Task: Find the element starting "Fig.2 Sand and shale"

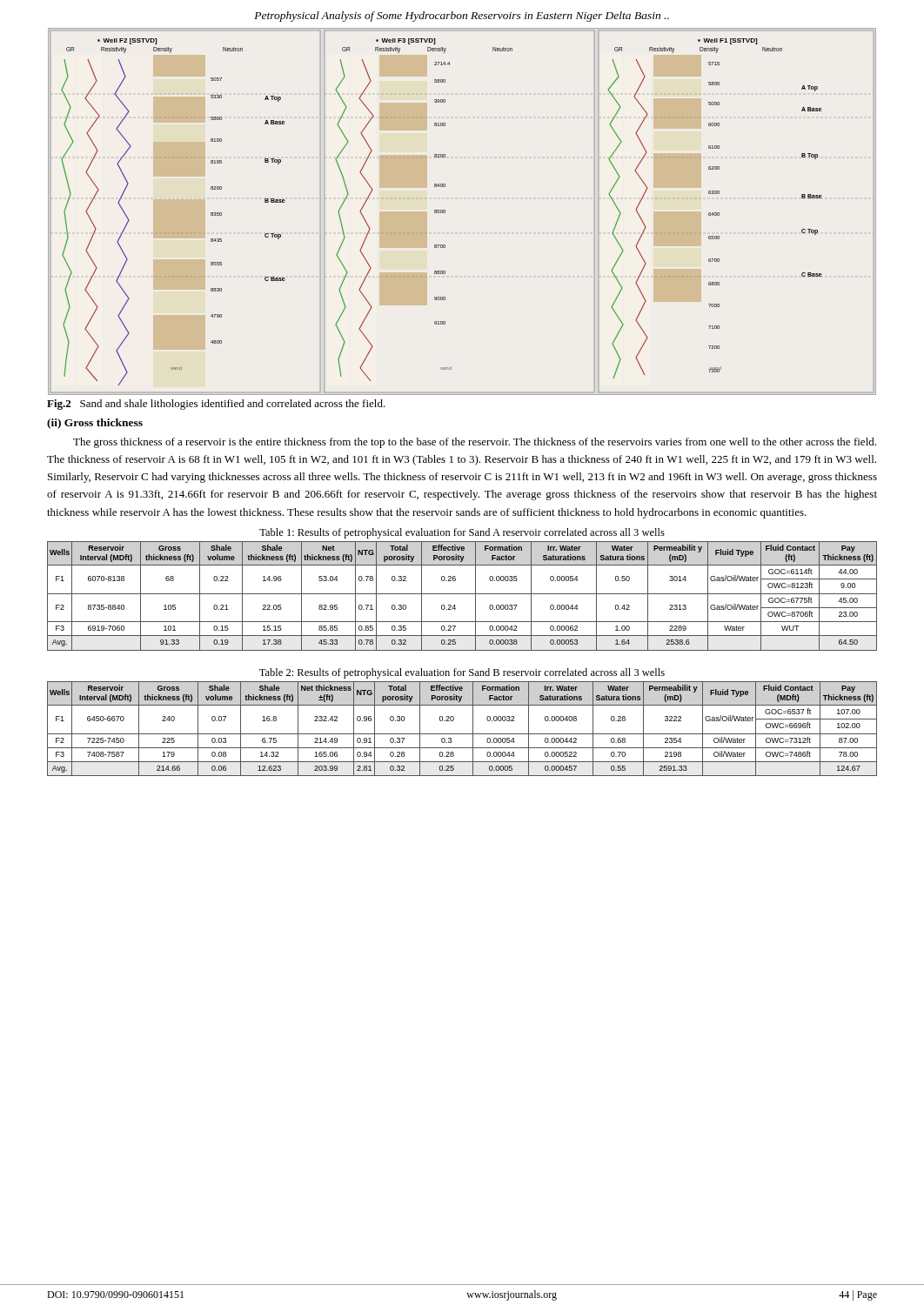Action: point(216,403)
